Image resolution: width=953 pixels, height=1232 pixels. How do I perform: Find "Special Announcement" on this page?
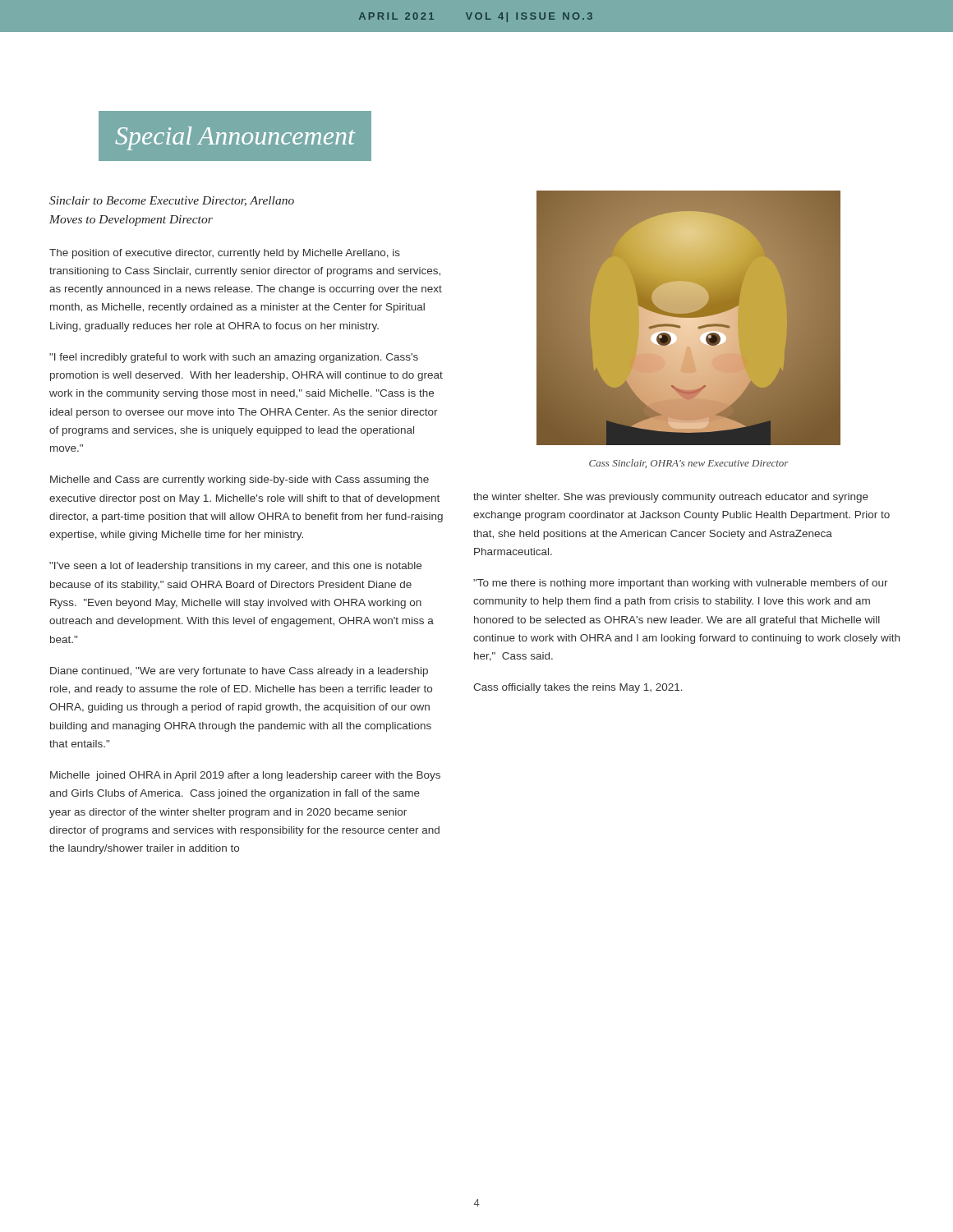tap(235, 136)
